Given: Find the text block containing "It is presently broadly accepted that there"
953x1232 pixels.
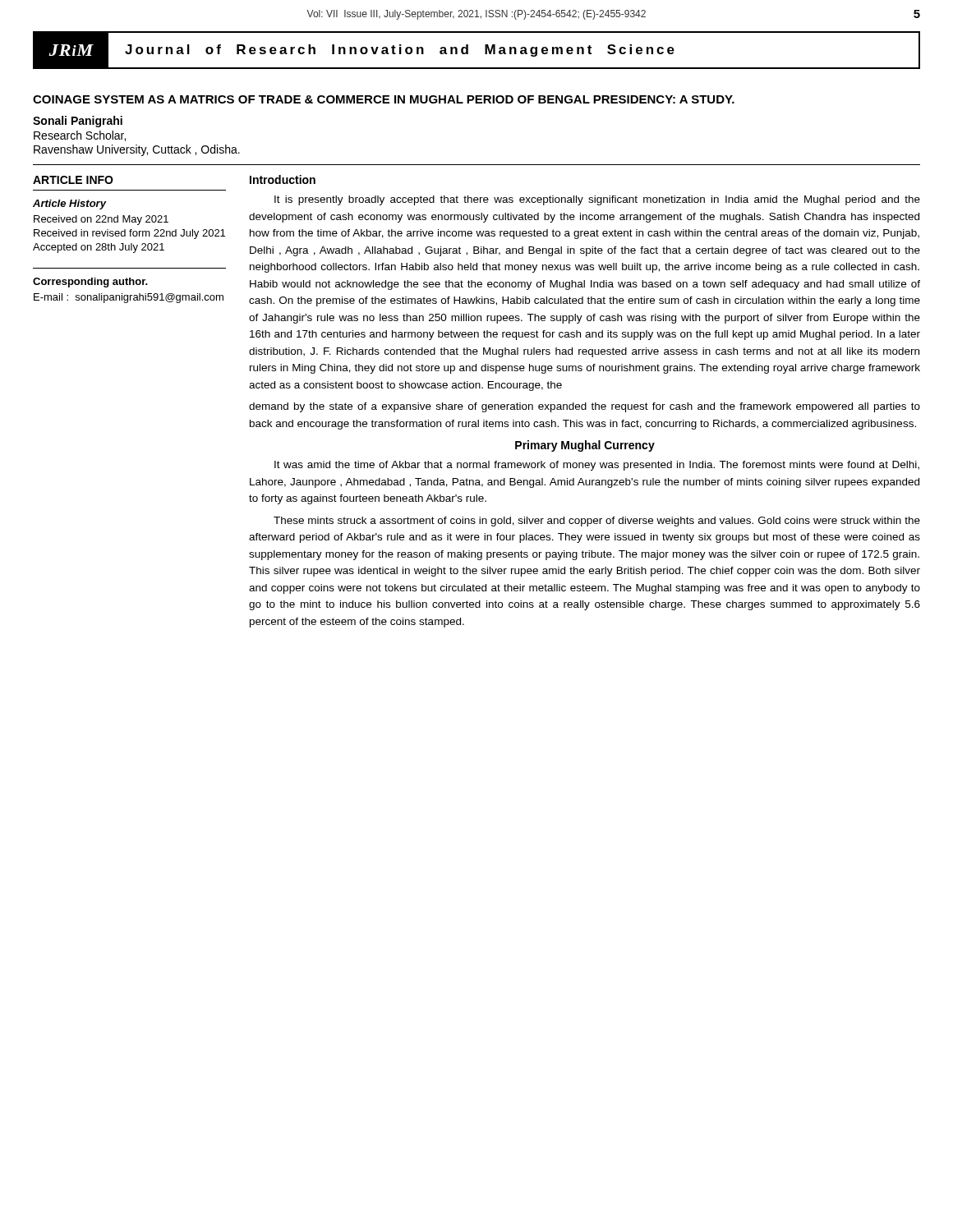Looking at the screenshot, I should (585, 292).
